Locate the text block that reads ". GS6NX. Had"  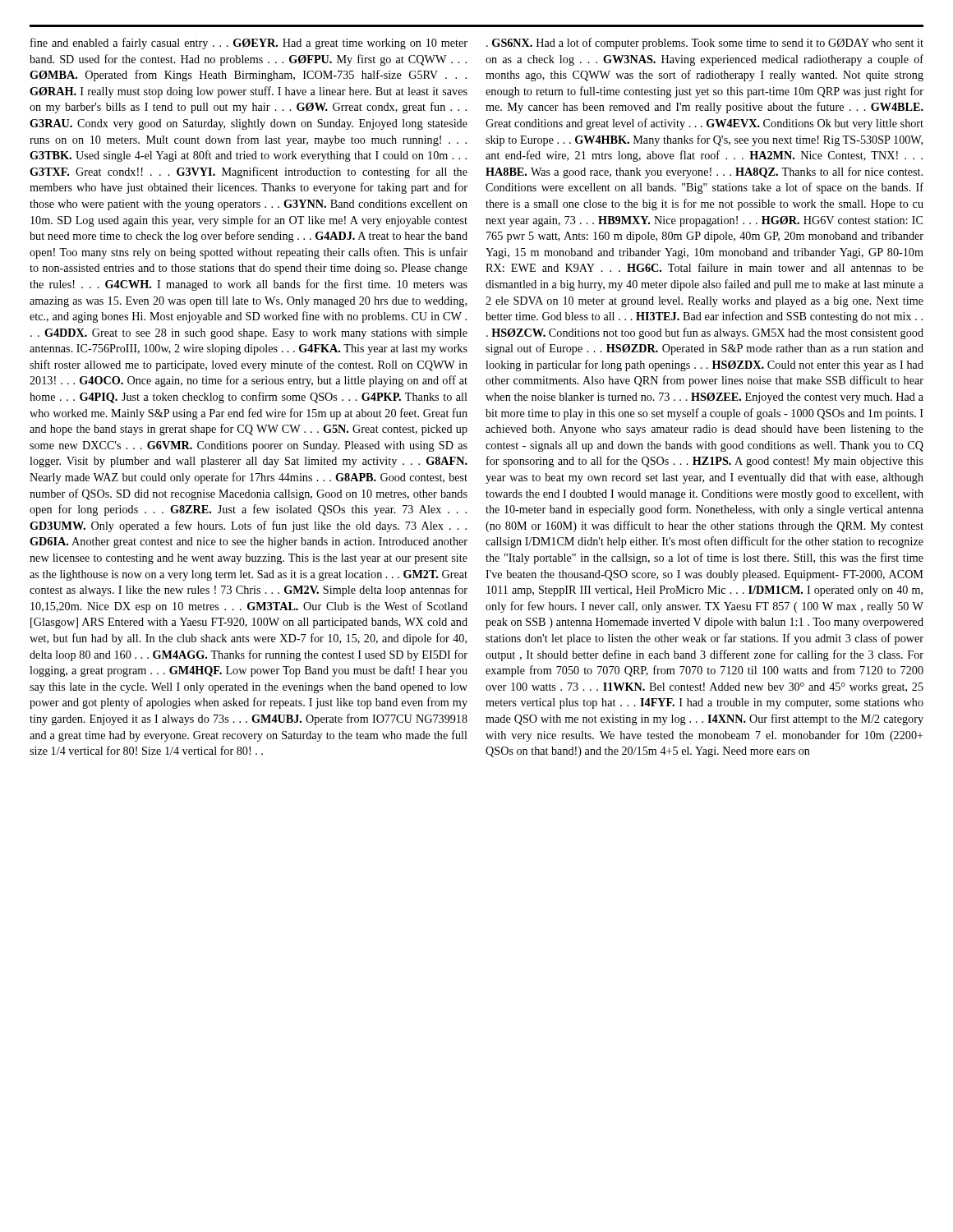[x=705, y=397]
